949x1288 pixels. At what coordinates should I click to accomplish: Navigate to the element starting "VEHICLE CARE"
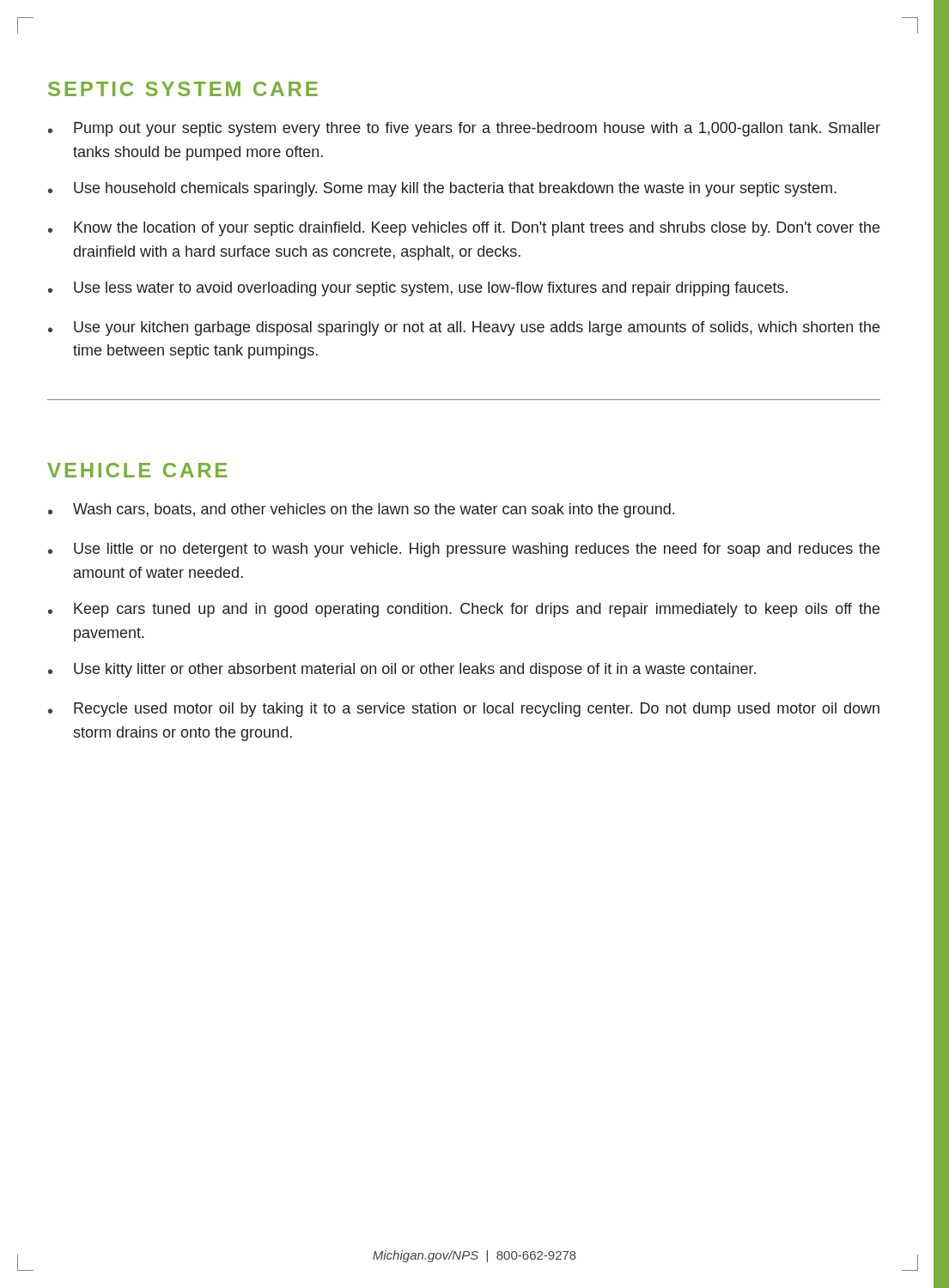tap(139, 471)
